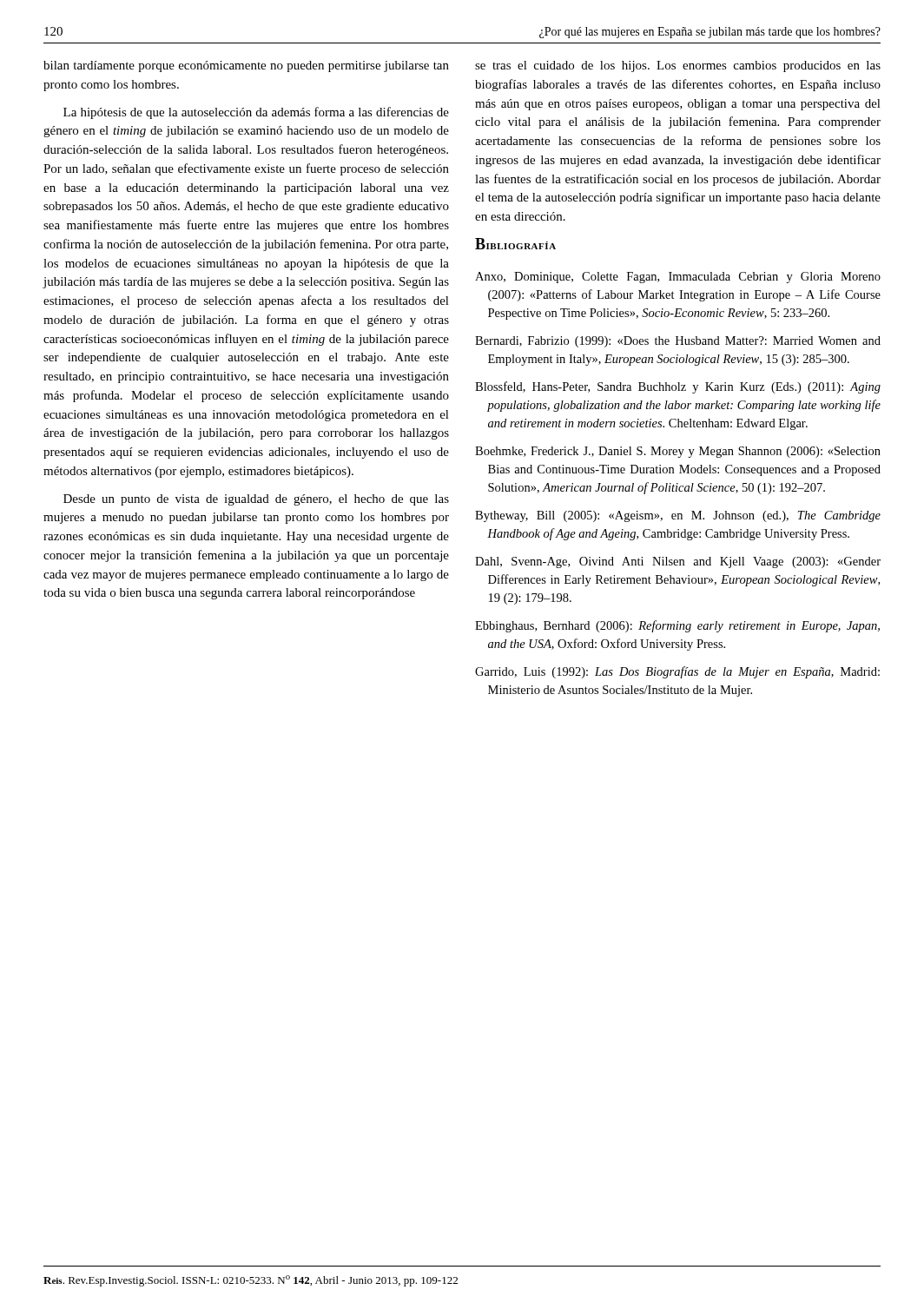Screen dimensions: 1303x924
Task: Find the passage starting "se tras el cuidado de"
Action: pos(678,141)
